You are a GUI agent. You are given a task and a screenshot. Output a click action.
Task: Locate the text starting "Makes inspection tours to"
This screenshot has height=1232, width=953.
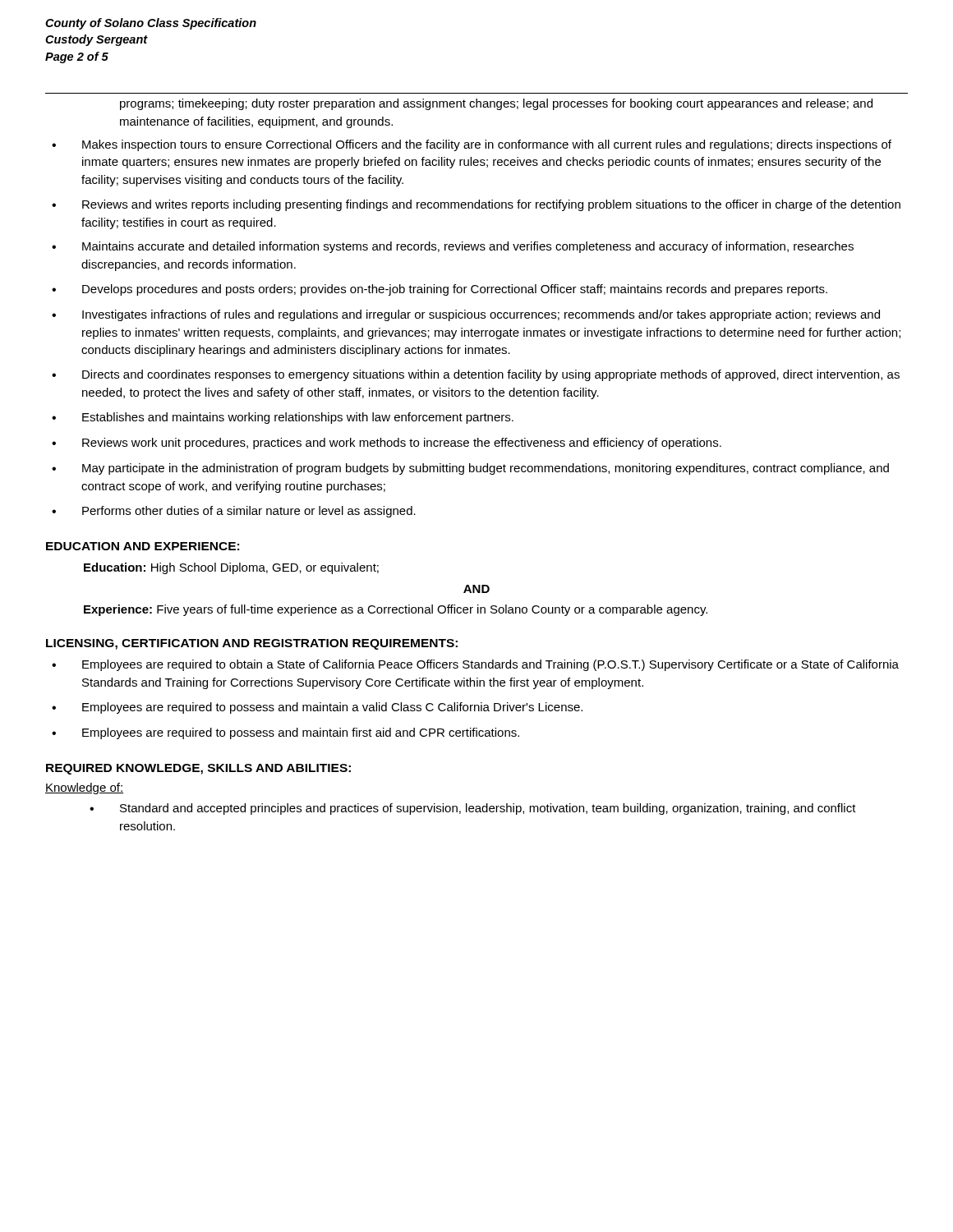click(495, 162)
